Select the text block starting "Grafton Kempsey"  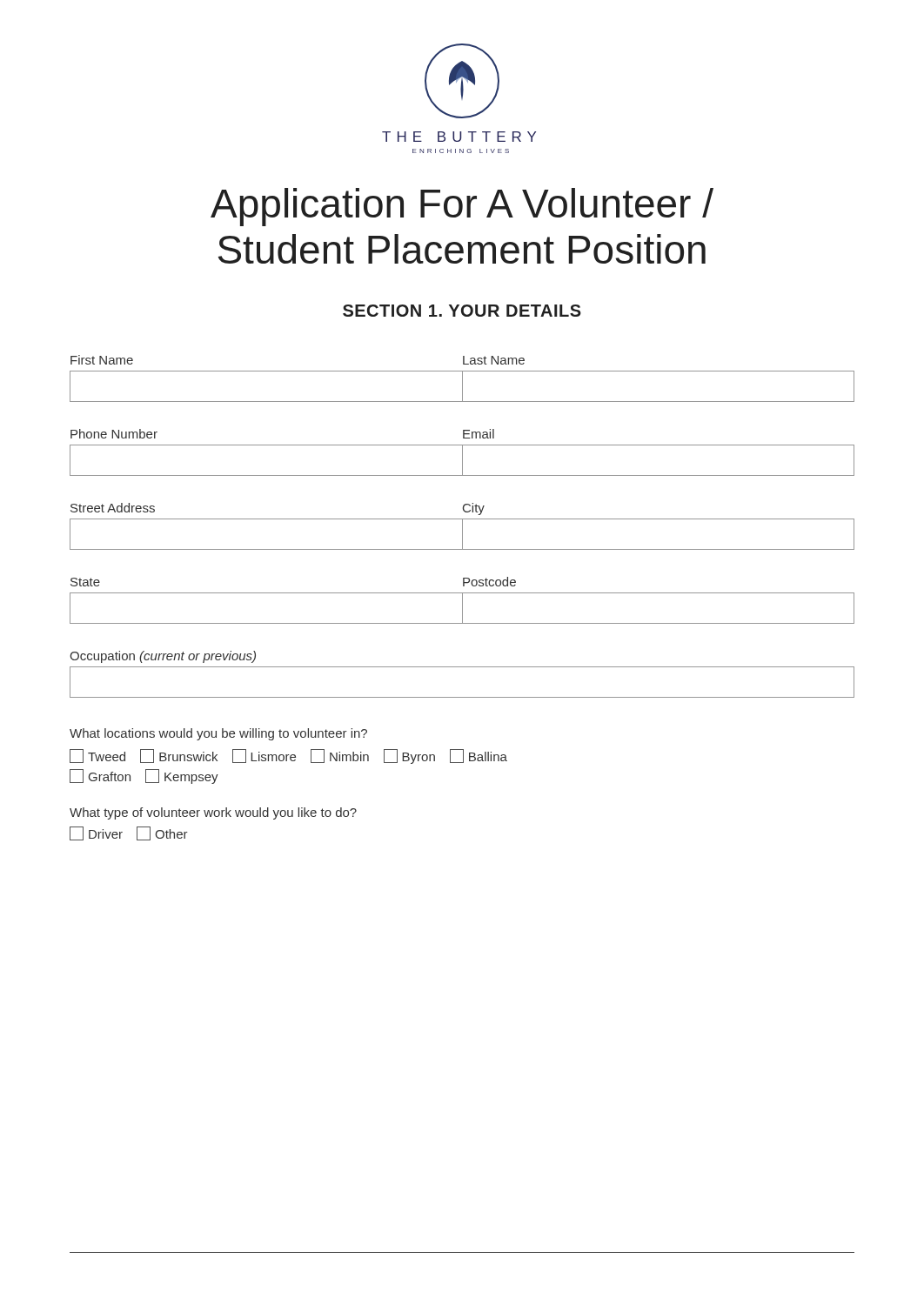(x=144, y=776)
